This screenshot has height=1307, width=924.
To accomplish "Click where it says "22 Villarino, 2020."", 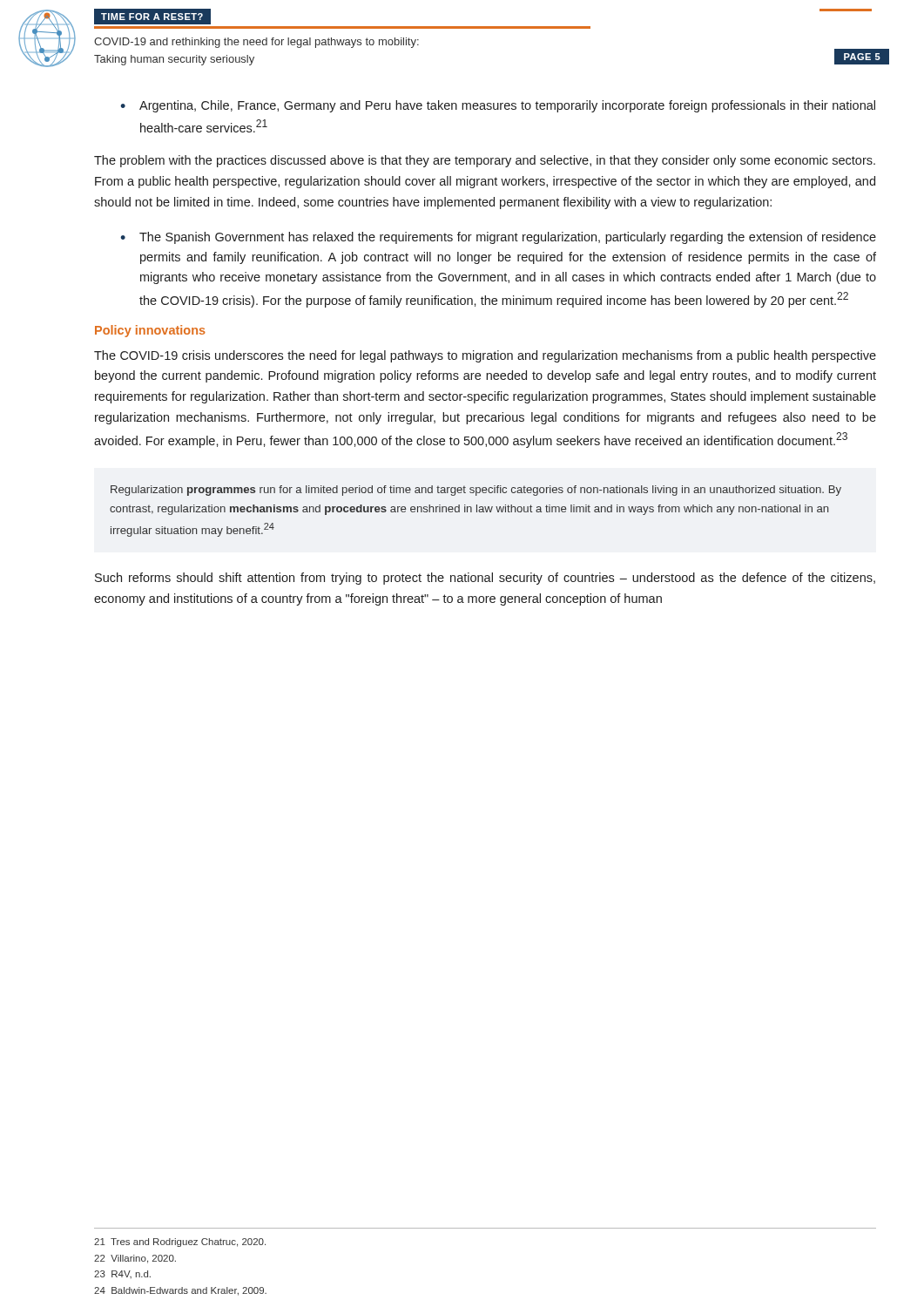I will [135, 1258].
